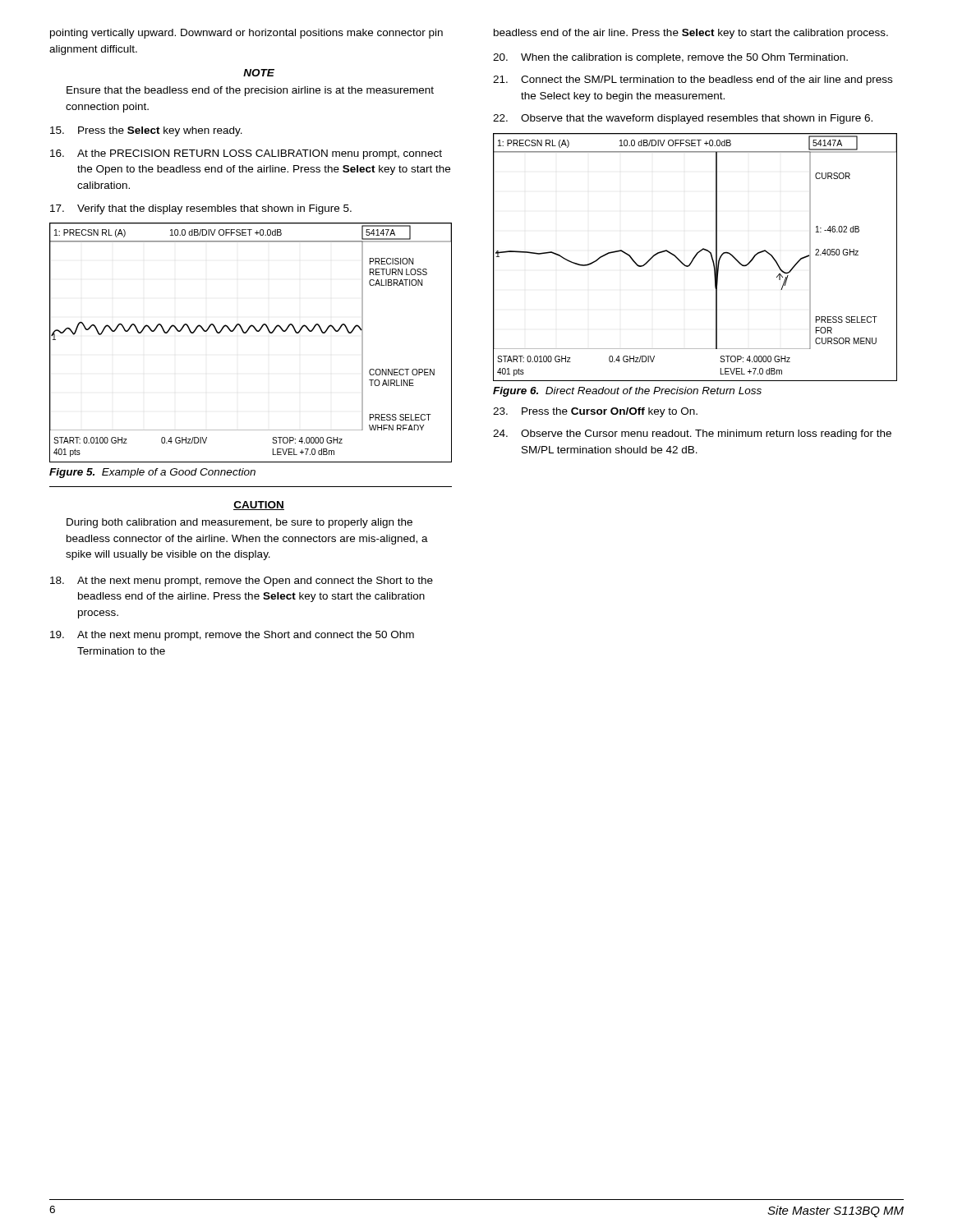Find the passage starting "21. Connect the SM/PL termination to the"
The image size is (953, 1232).
click(698, 88)
